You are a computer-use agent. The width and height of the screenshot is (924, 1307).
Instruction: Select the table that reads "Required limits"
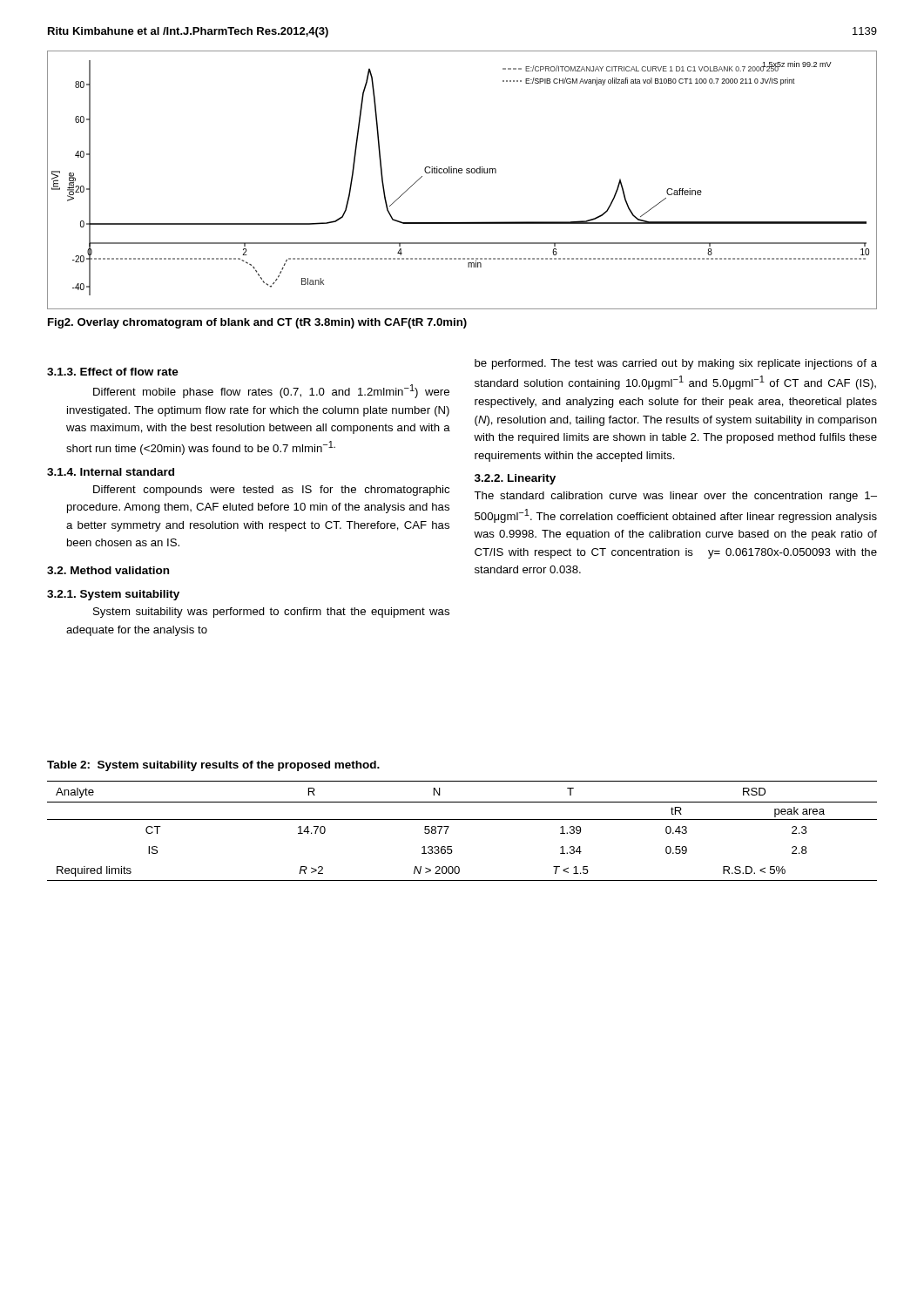[462, 831]
